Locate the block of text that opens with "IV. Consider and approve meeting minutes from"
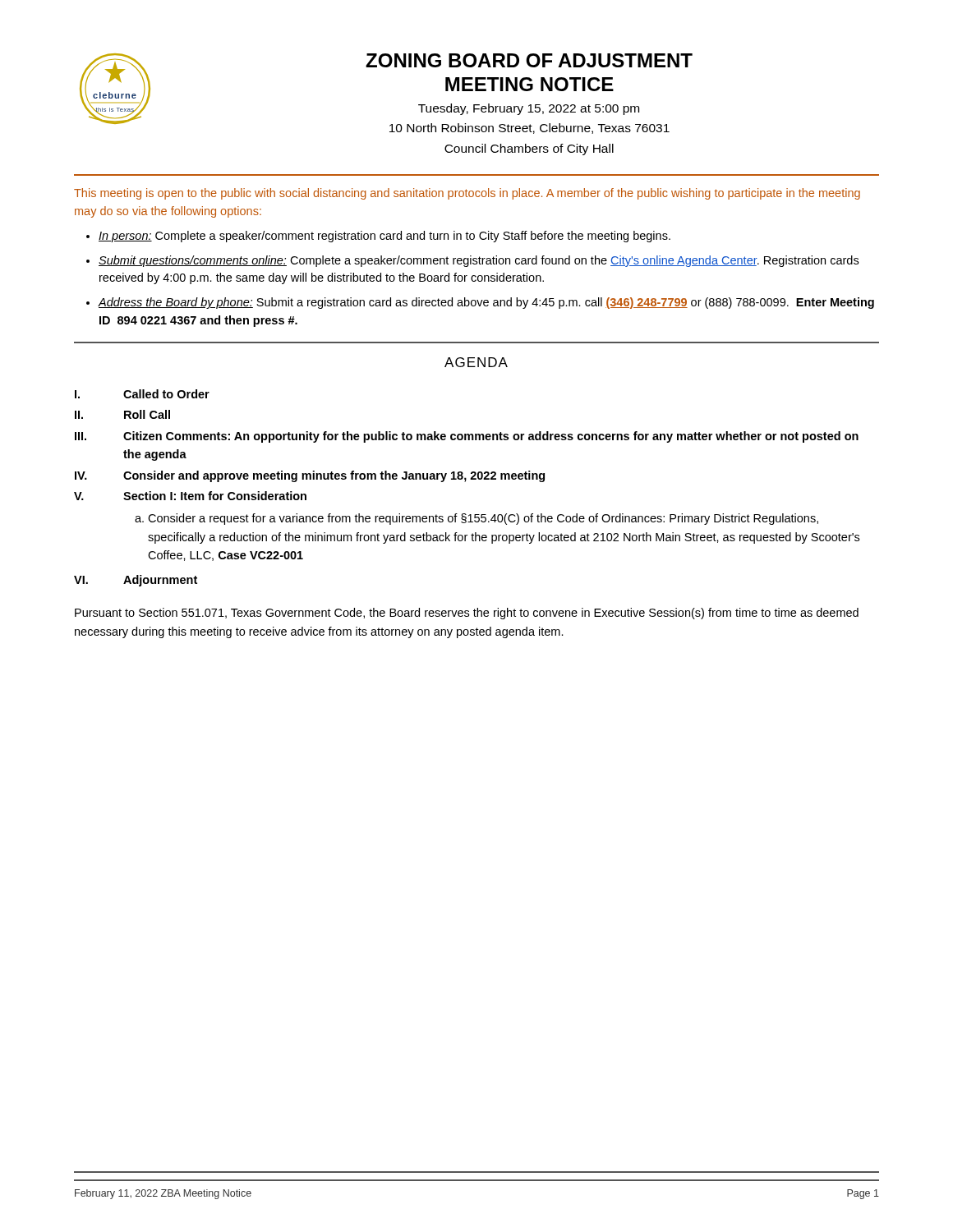 tap(476, 476)
